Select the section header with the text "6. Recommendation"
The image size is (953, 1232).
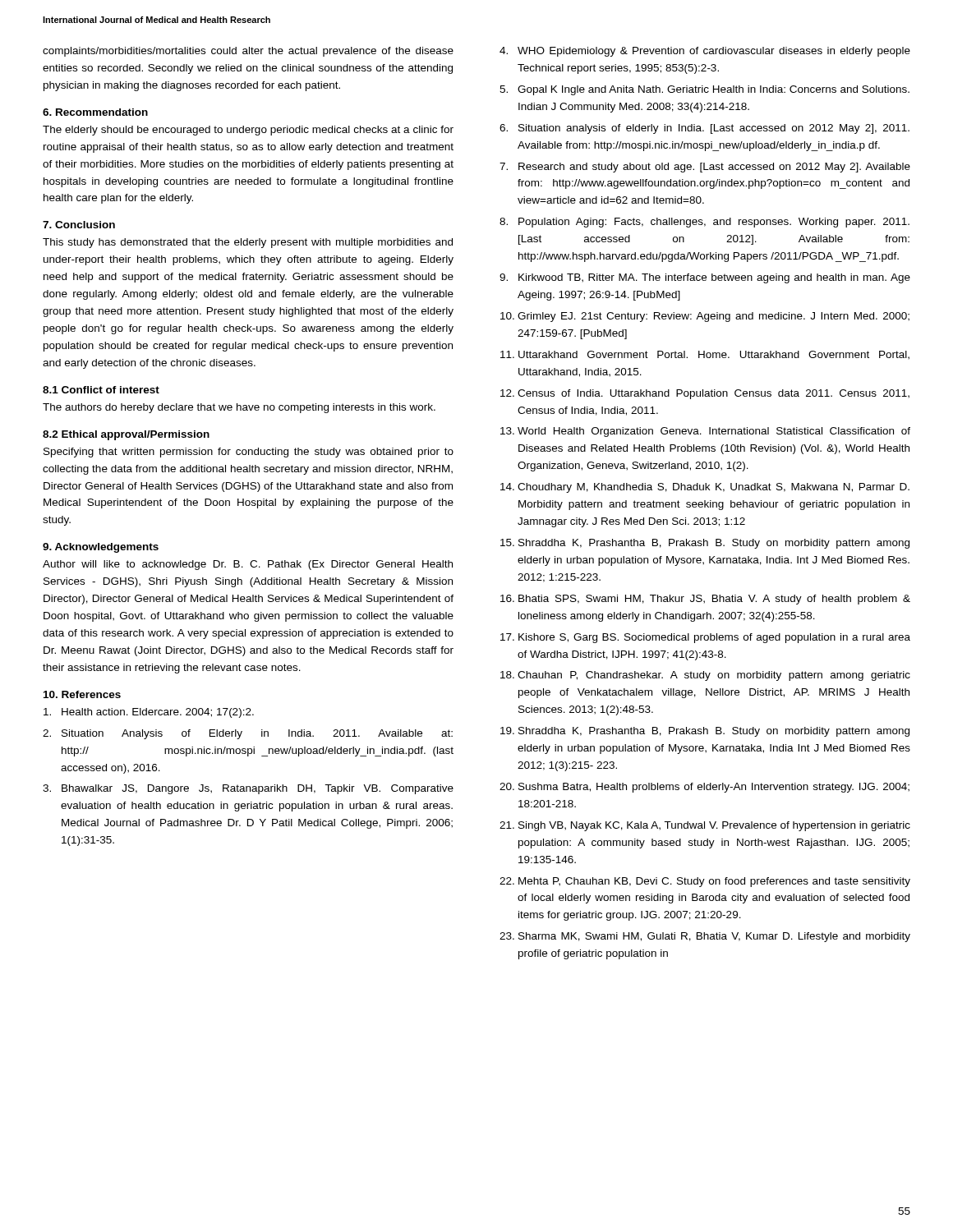pos(95,112)
